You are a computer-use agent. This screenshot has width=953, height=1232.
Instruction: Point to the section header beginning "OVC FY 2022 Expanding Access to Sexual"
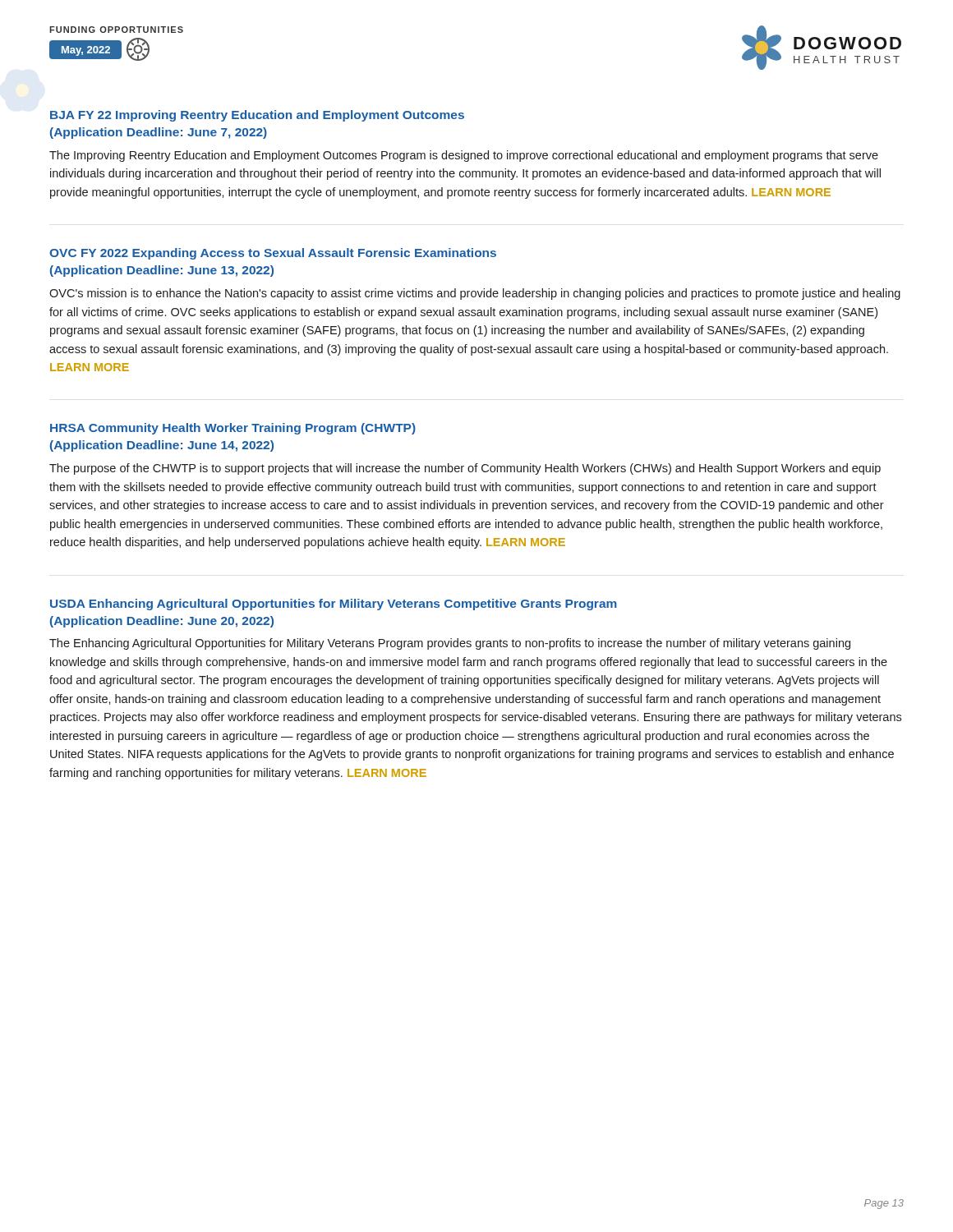(273, 261)
